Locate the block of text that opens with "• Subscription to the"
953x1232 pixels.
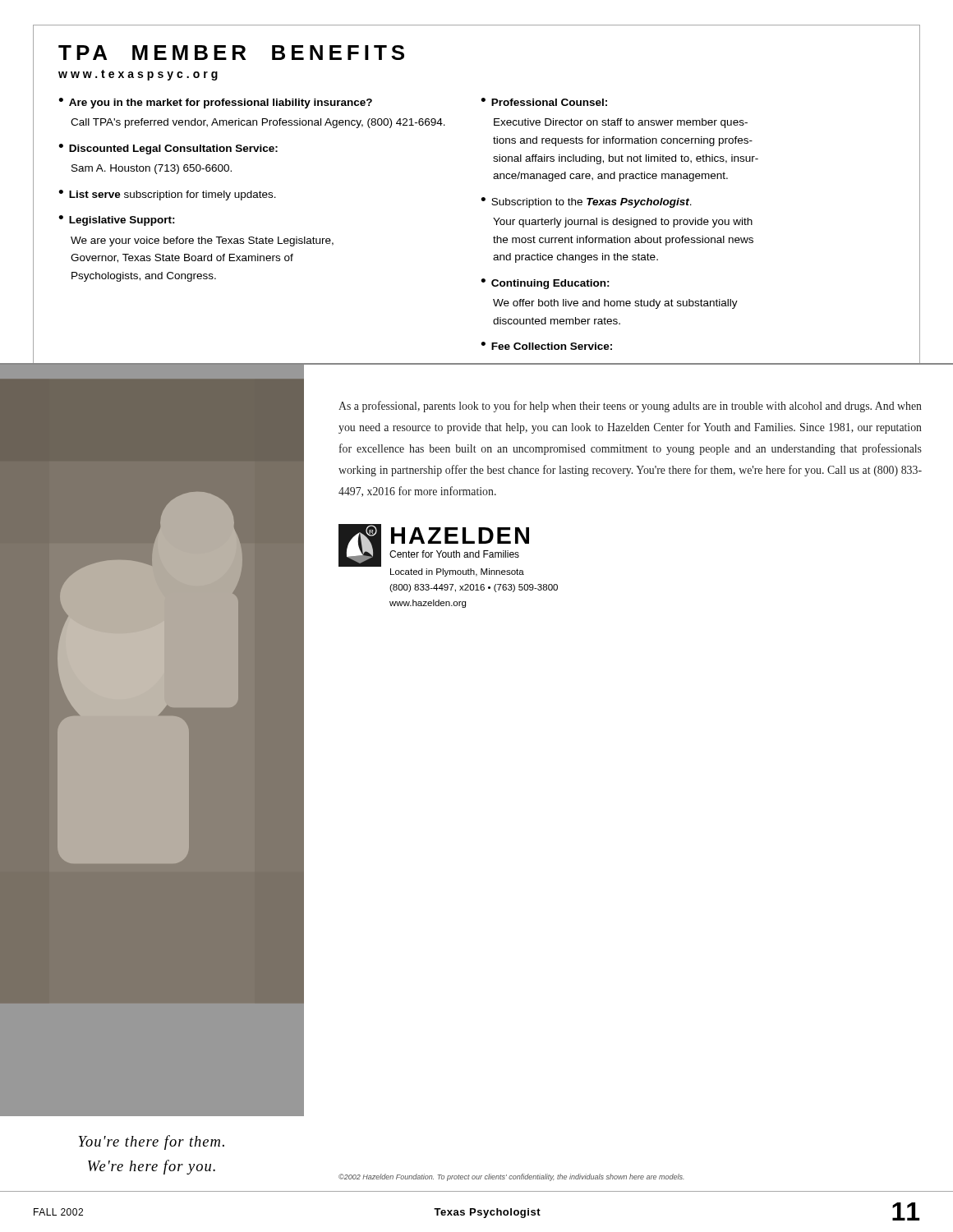click(x=688, y=229)
